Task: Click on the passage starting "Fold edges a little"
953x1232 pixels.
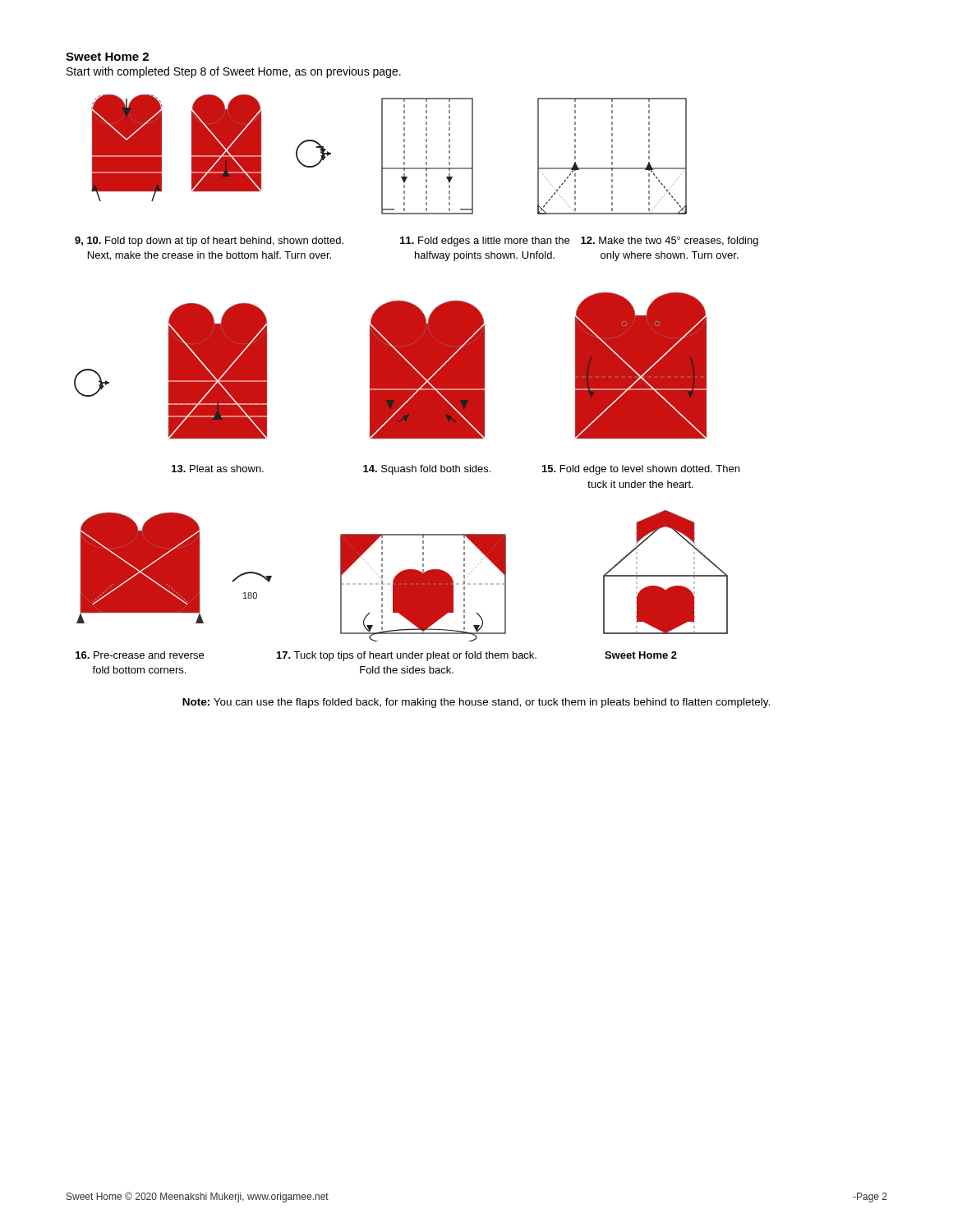Action: tap(485, 248)
